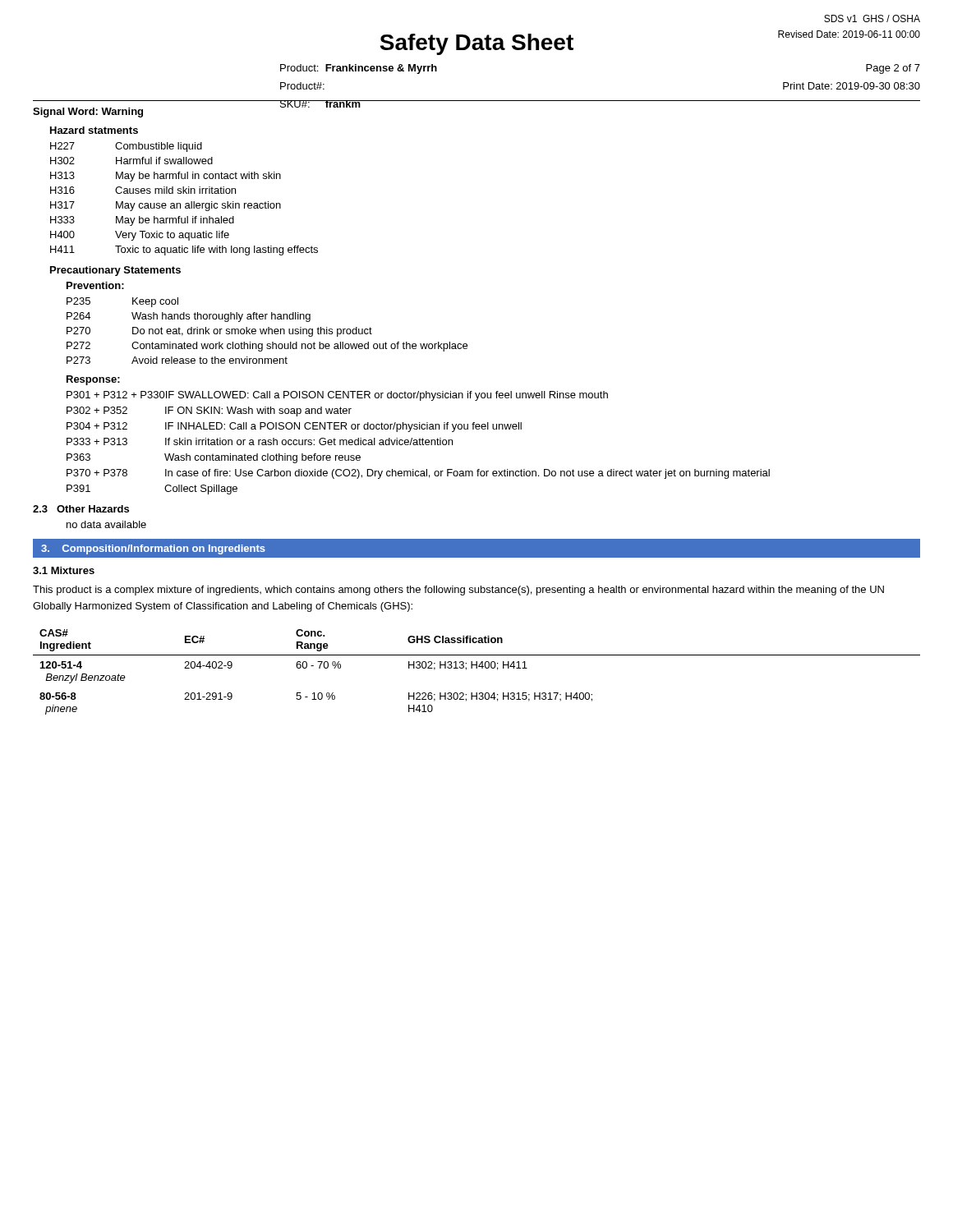The height and width of the screenshot is (1232, 953).
Task: Click on the region starting "P302 + P352IF ON SKIN:"
Action: point(209,410)
